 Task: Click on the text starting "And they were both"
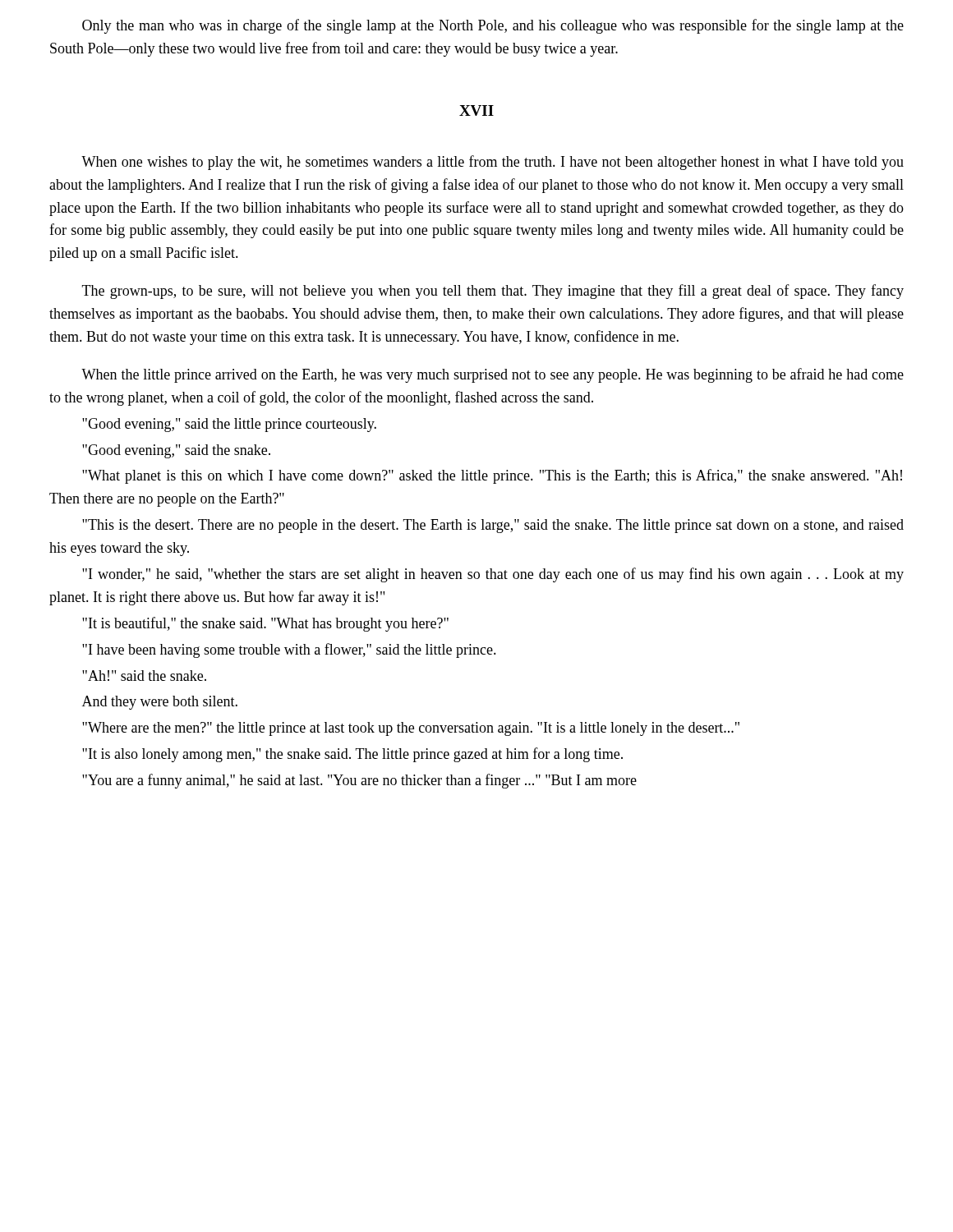coord(160,702)
